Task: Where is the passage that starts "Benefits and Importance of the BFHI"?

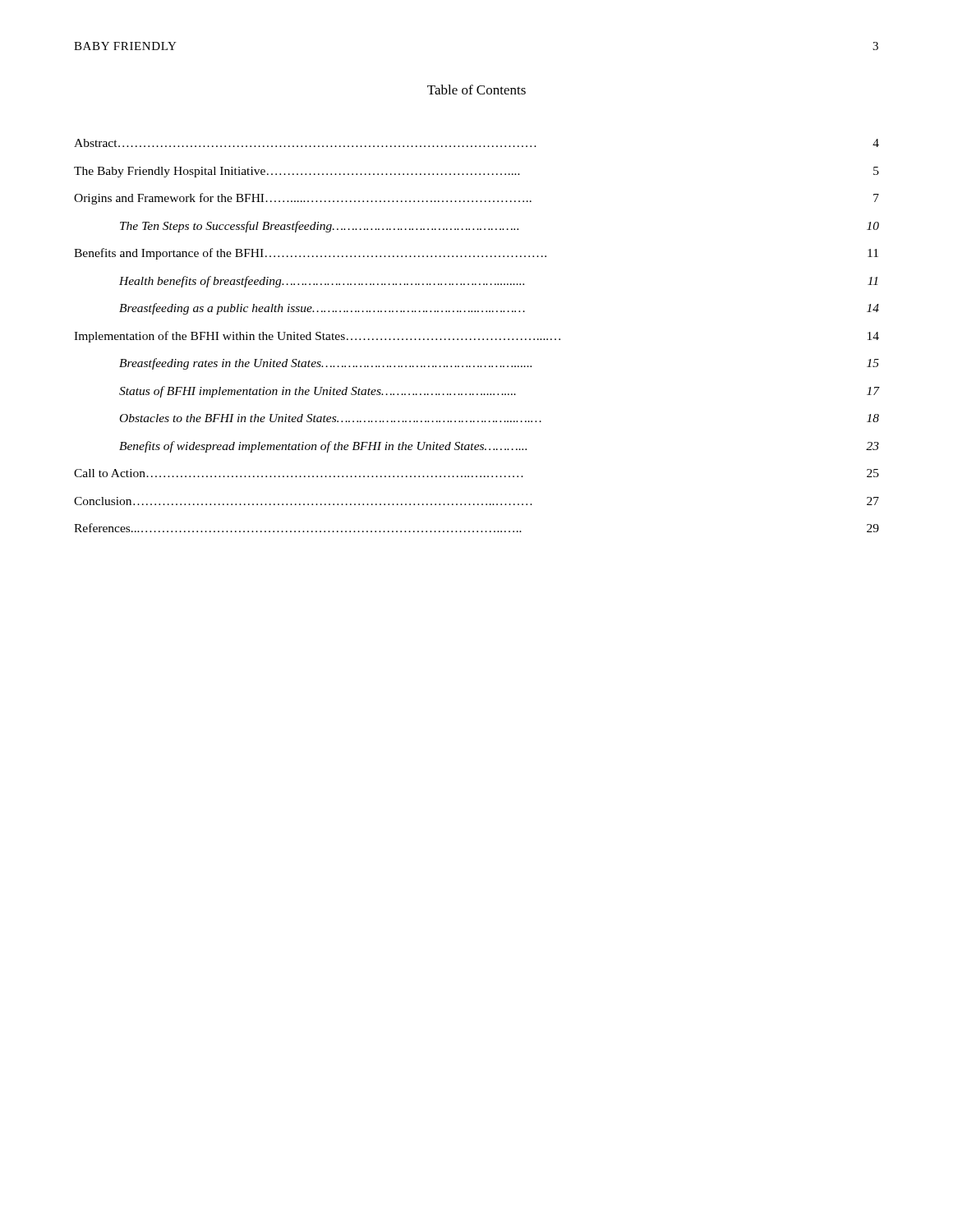Action: 476,252
